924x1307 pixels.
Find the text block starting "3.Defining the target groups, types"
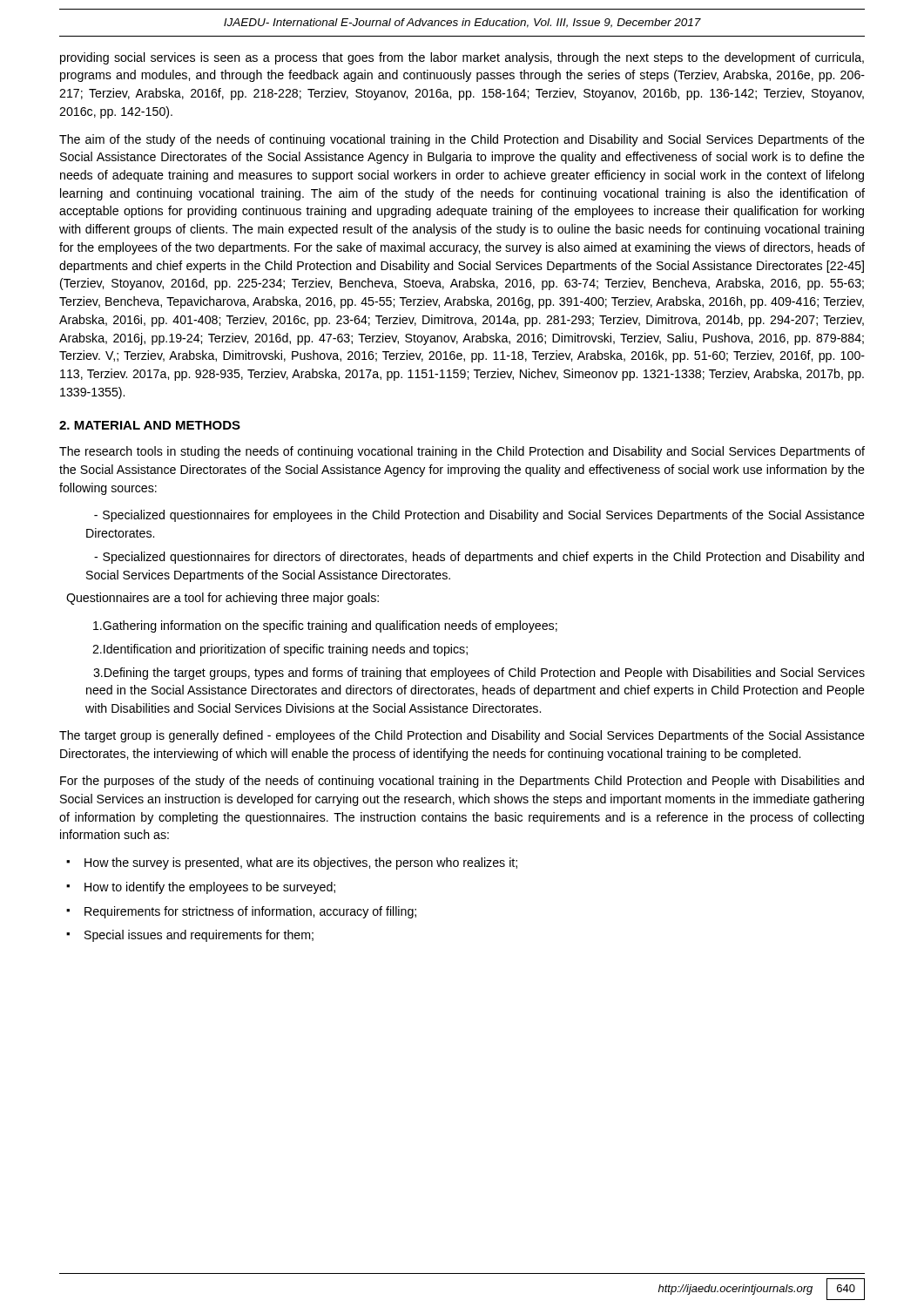[475, 690]
